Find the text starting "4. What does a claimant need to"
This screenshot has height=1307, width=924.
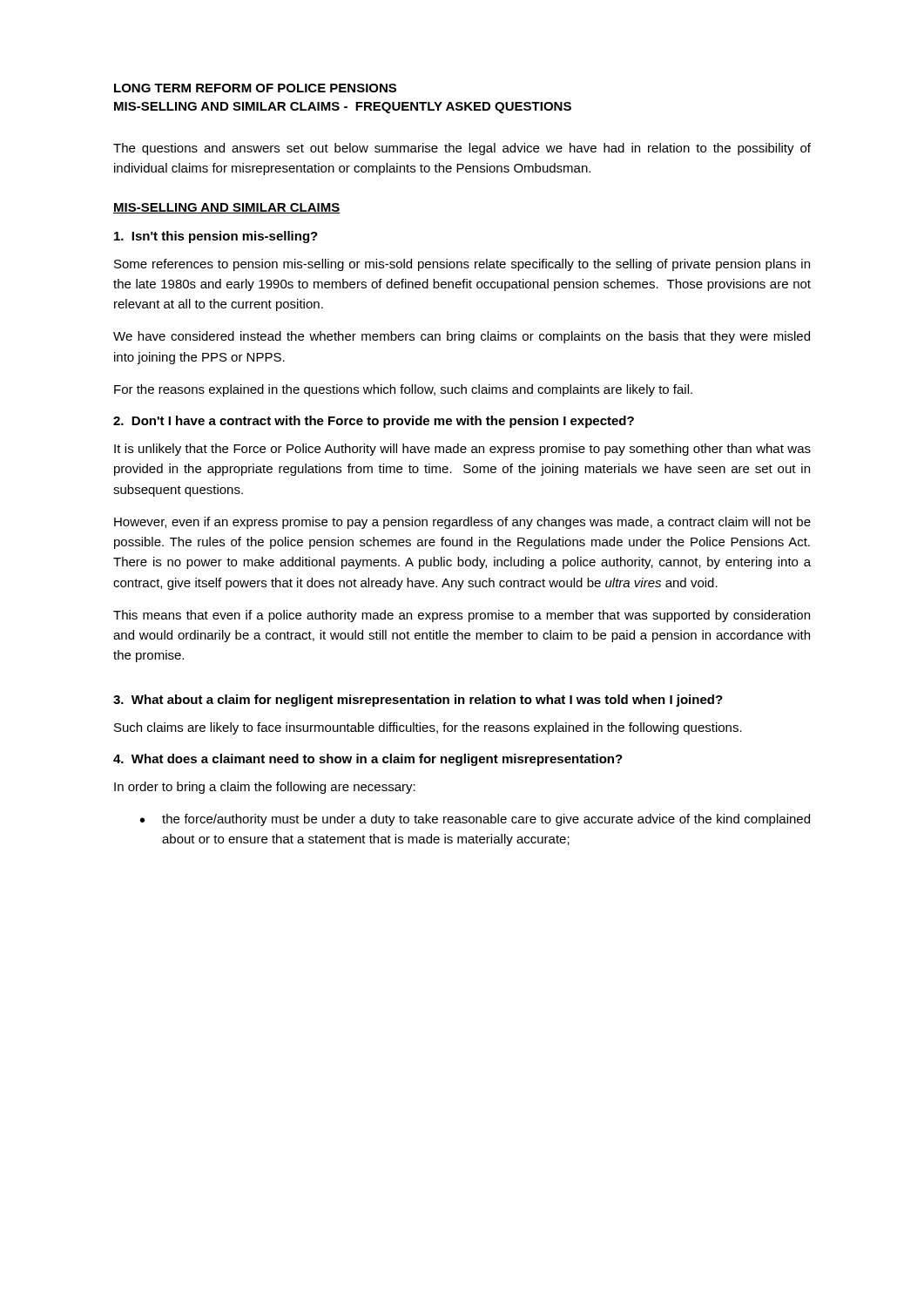tap(368, 758)
